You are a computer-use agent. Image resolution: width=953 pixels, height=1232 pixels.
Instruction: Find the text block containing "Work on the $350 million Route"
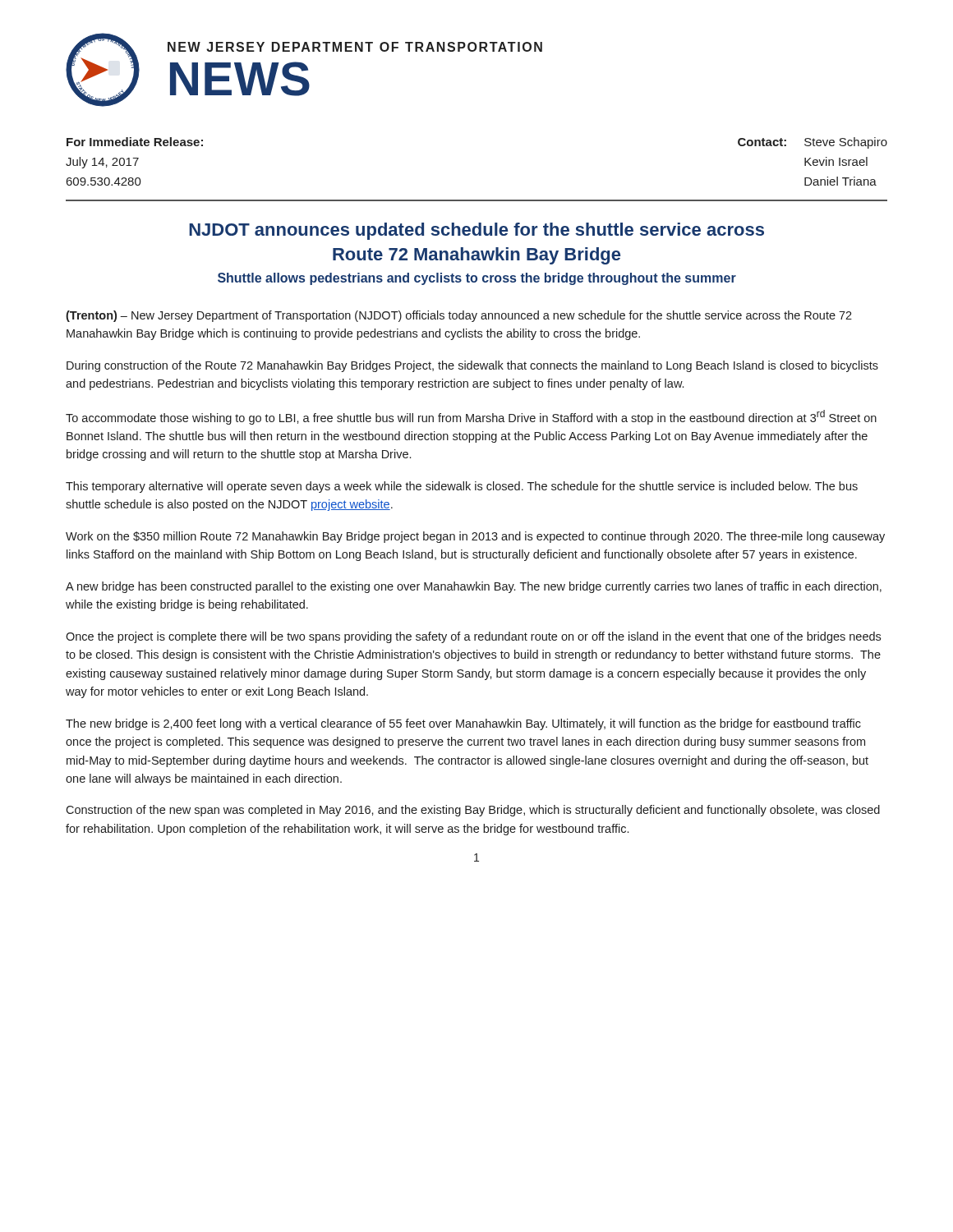click(x=475, y=545)
